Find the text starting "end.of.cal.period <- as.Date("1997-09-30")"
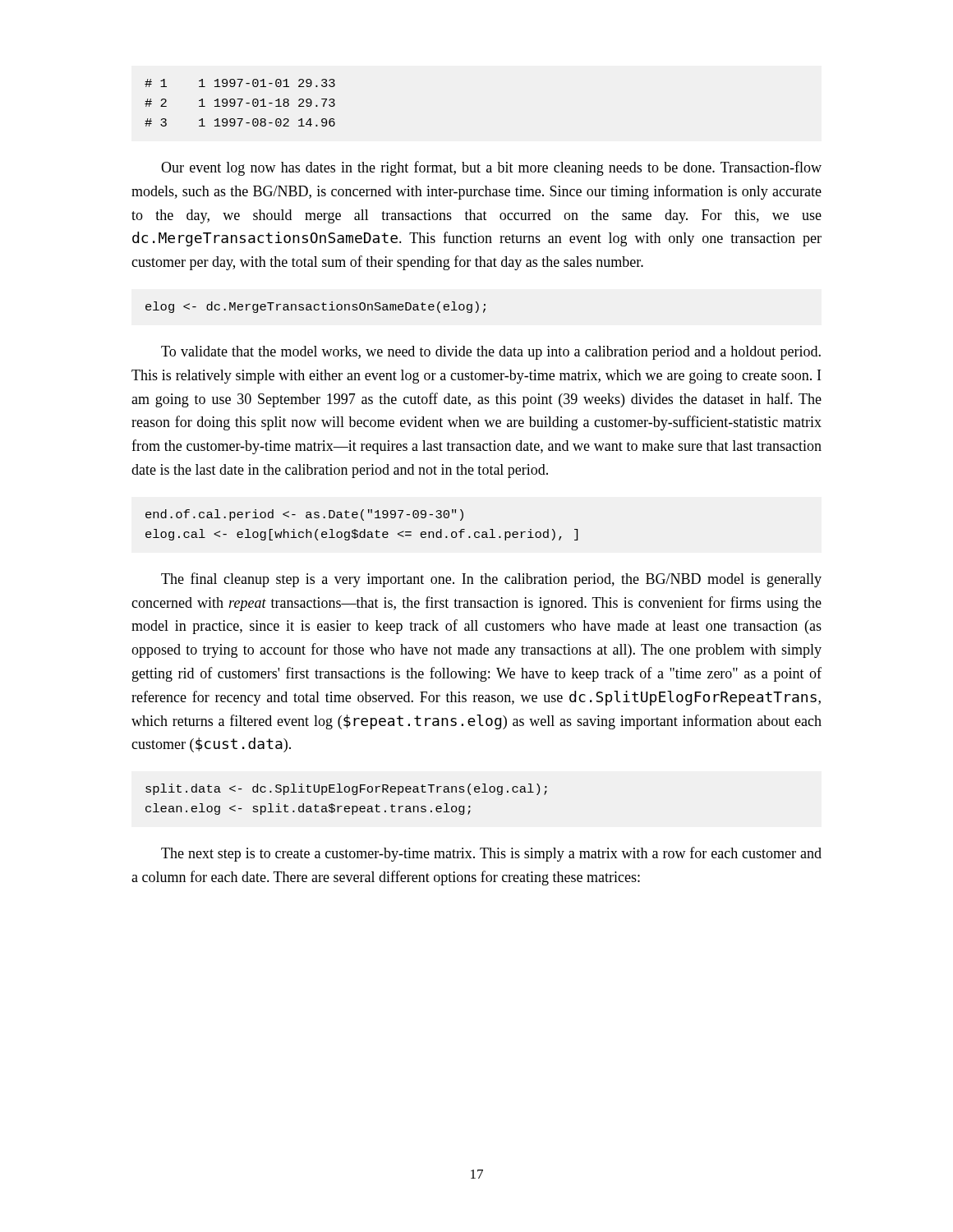 coord(362,525)
